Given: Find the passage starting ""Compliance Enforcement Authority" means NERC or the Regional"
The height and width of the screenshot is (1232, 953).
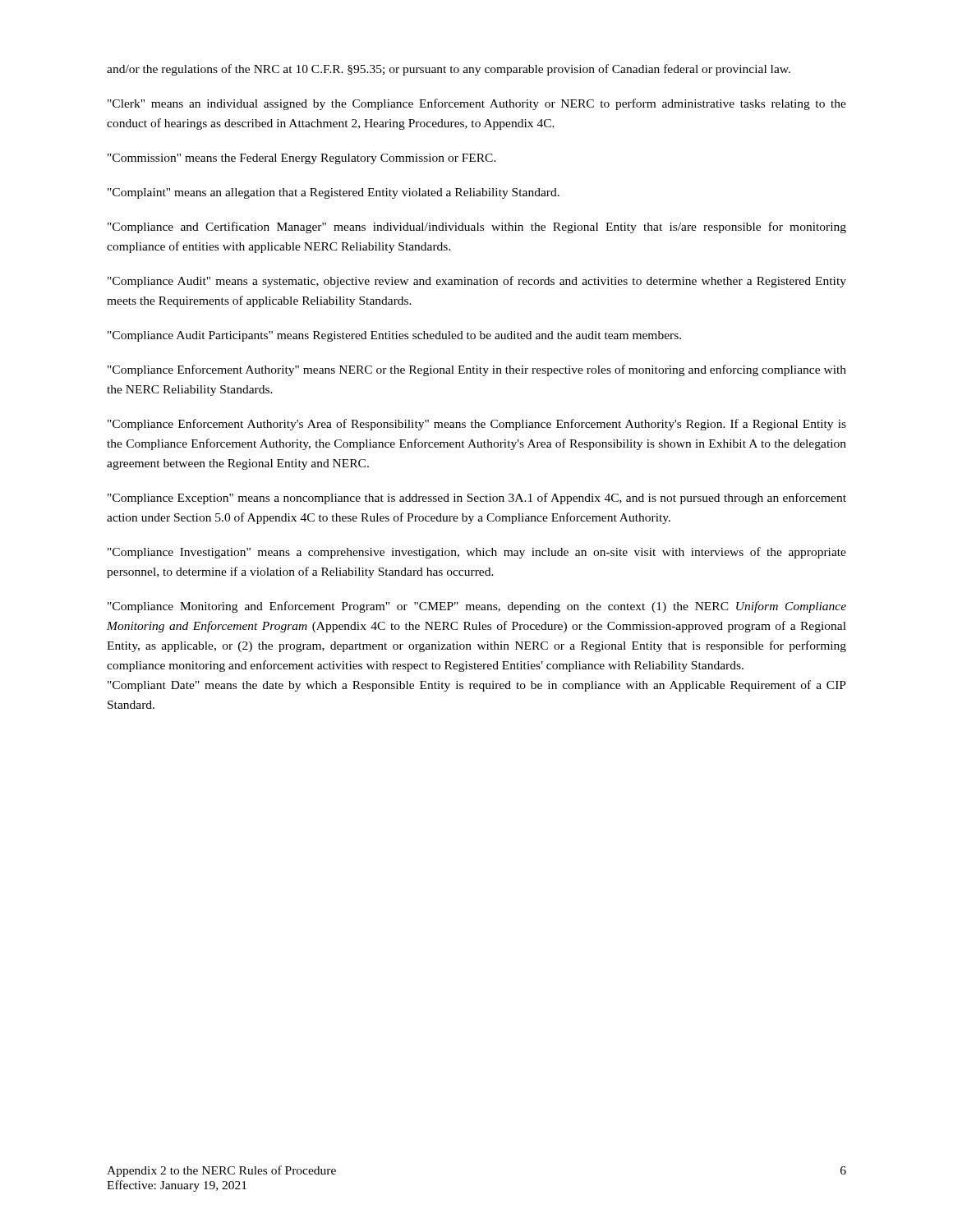Looking at the screenshot, I should [x=476, y=379].
